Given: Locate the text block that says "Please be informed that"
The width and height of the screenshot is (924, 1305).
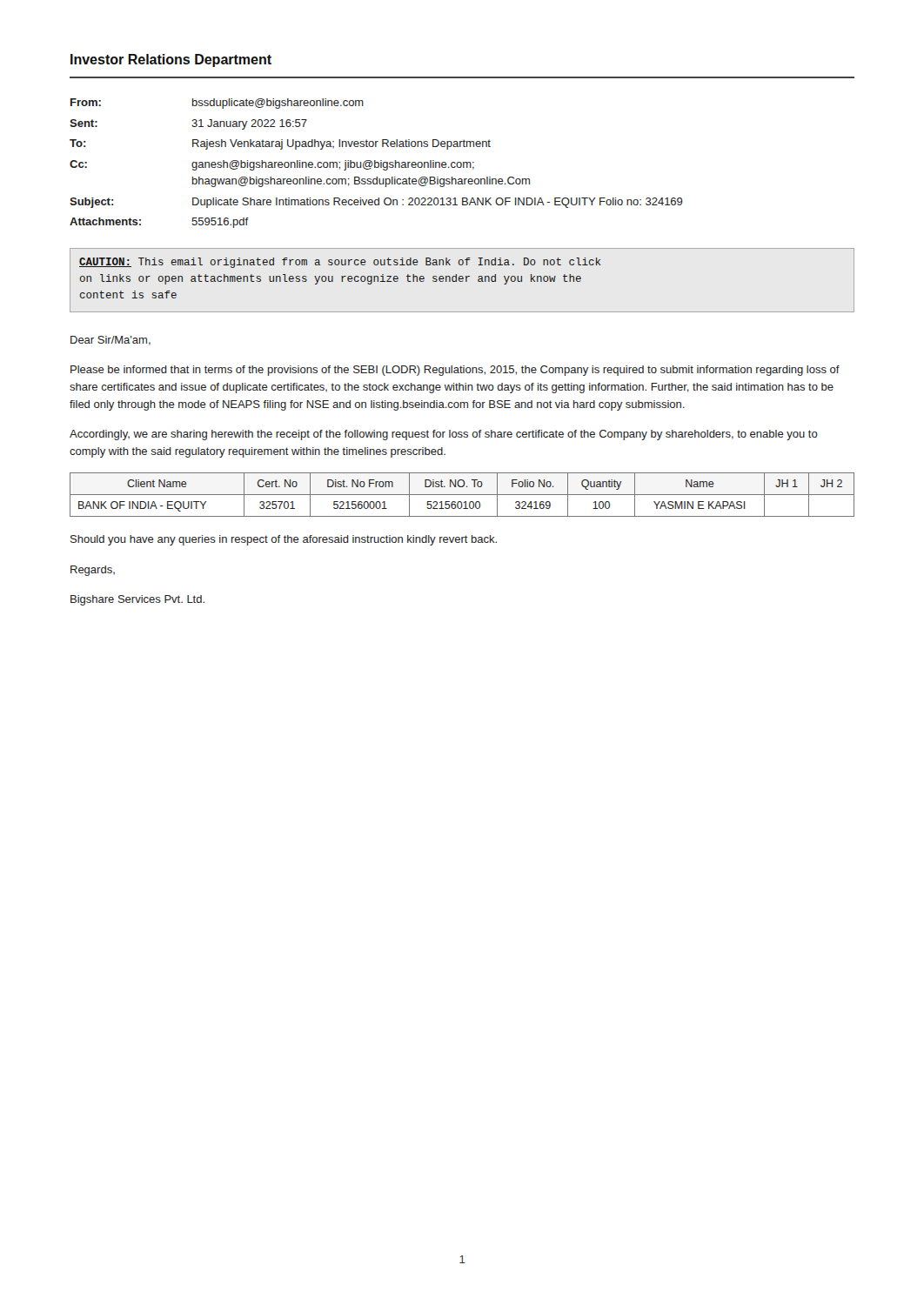Looking at the screenshot, I should tap(454, 387).
